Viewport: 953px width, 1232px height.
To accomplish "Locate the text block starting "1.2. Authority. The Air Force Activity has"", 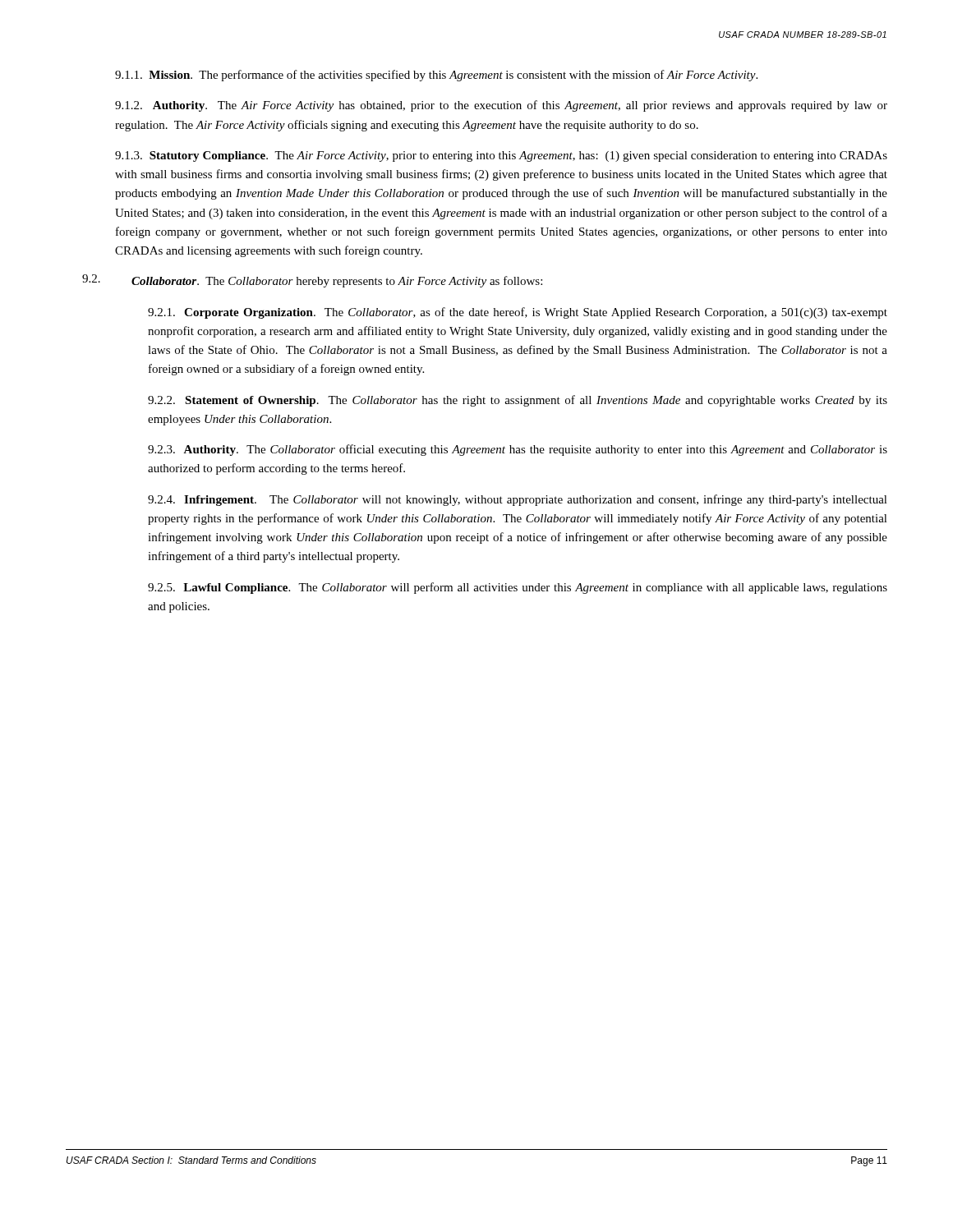I will tap(501, 115).
